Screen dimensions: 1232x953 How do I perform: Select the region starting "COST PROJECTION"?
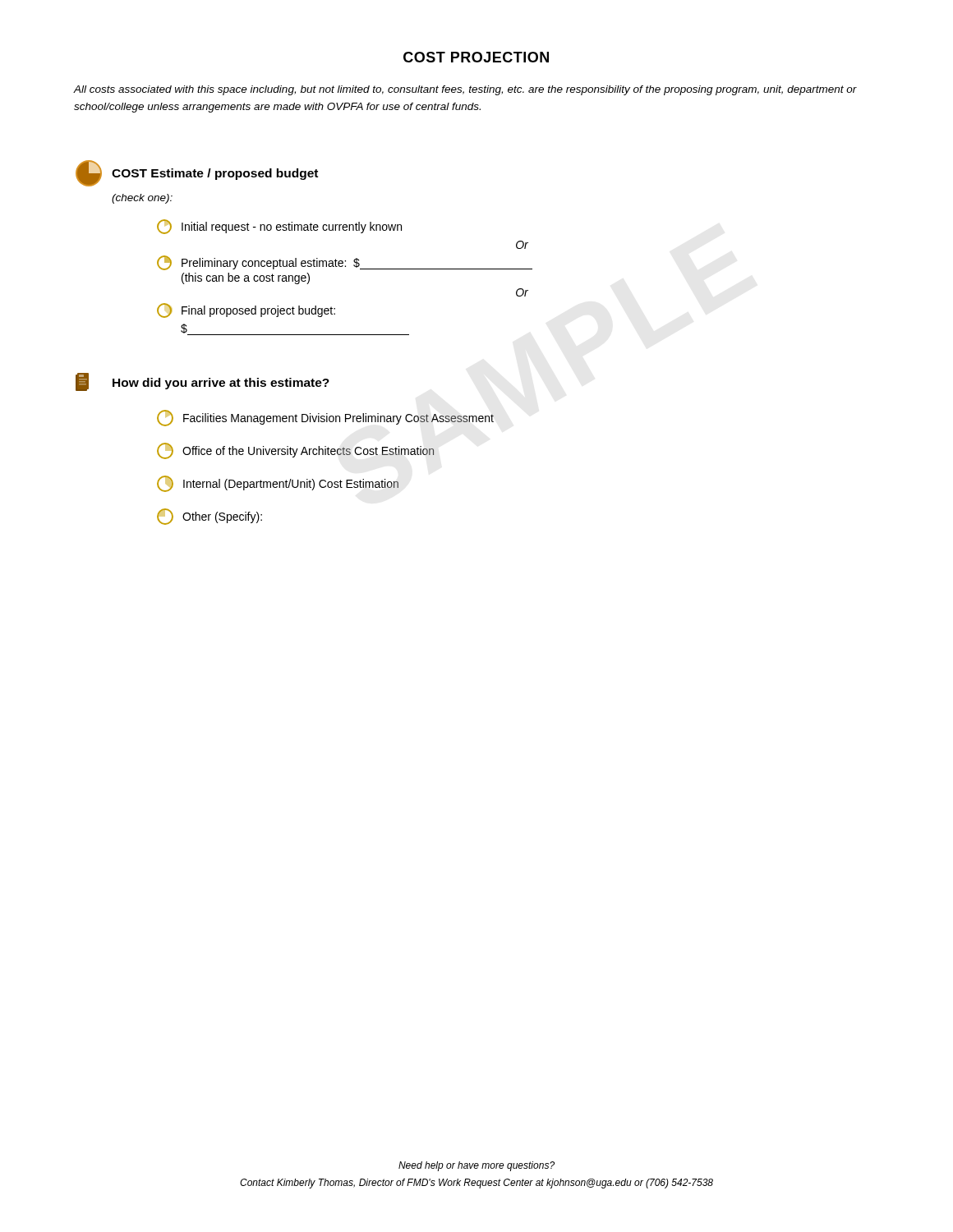pyautogui.click(x=476, y=57)
